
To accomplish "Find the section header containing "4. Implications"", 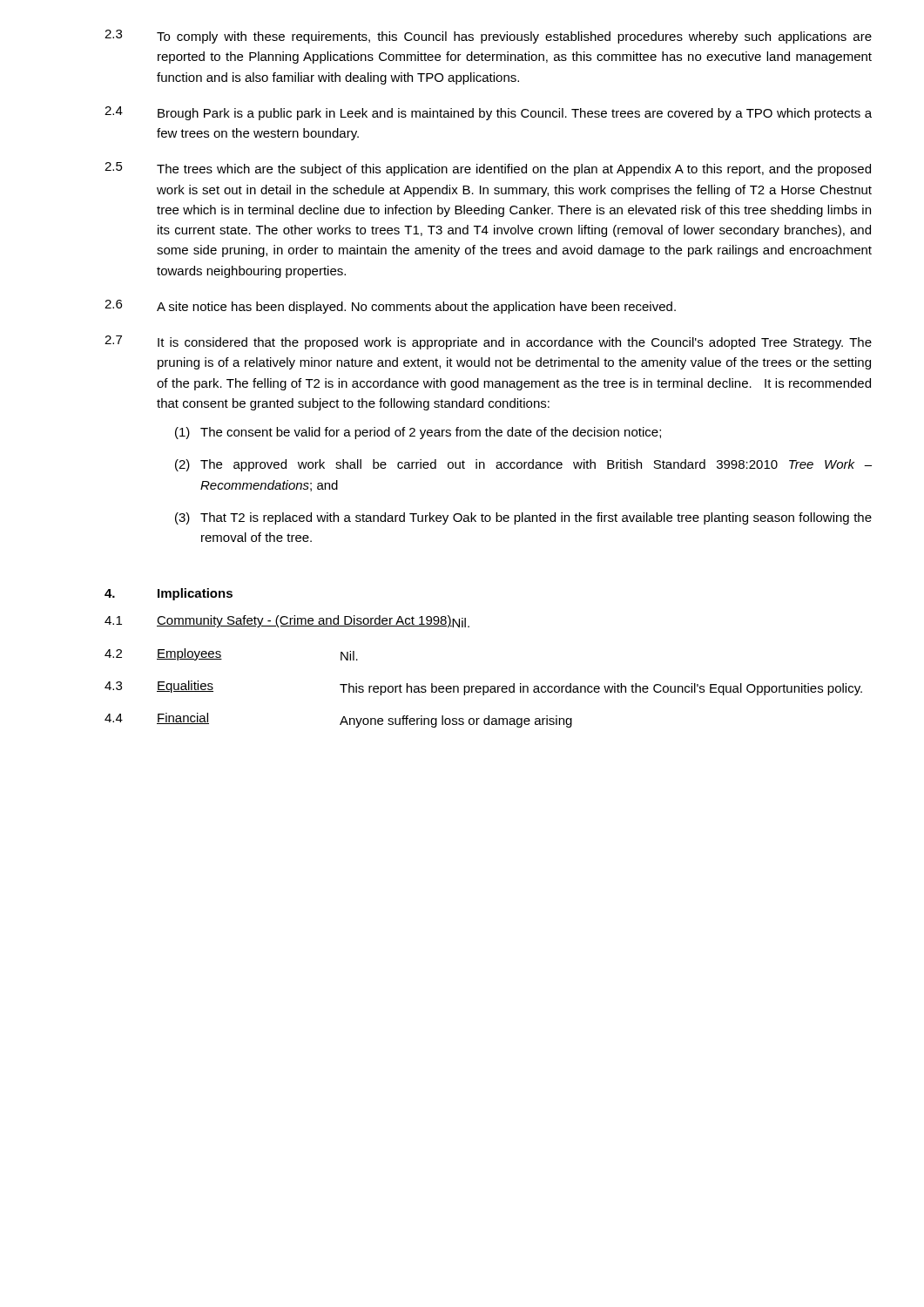I will (x=169, y=593).
